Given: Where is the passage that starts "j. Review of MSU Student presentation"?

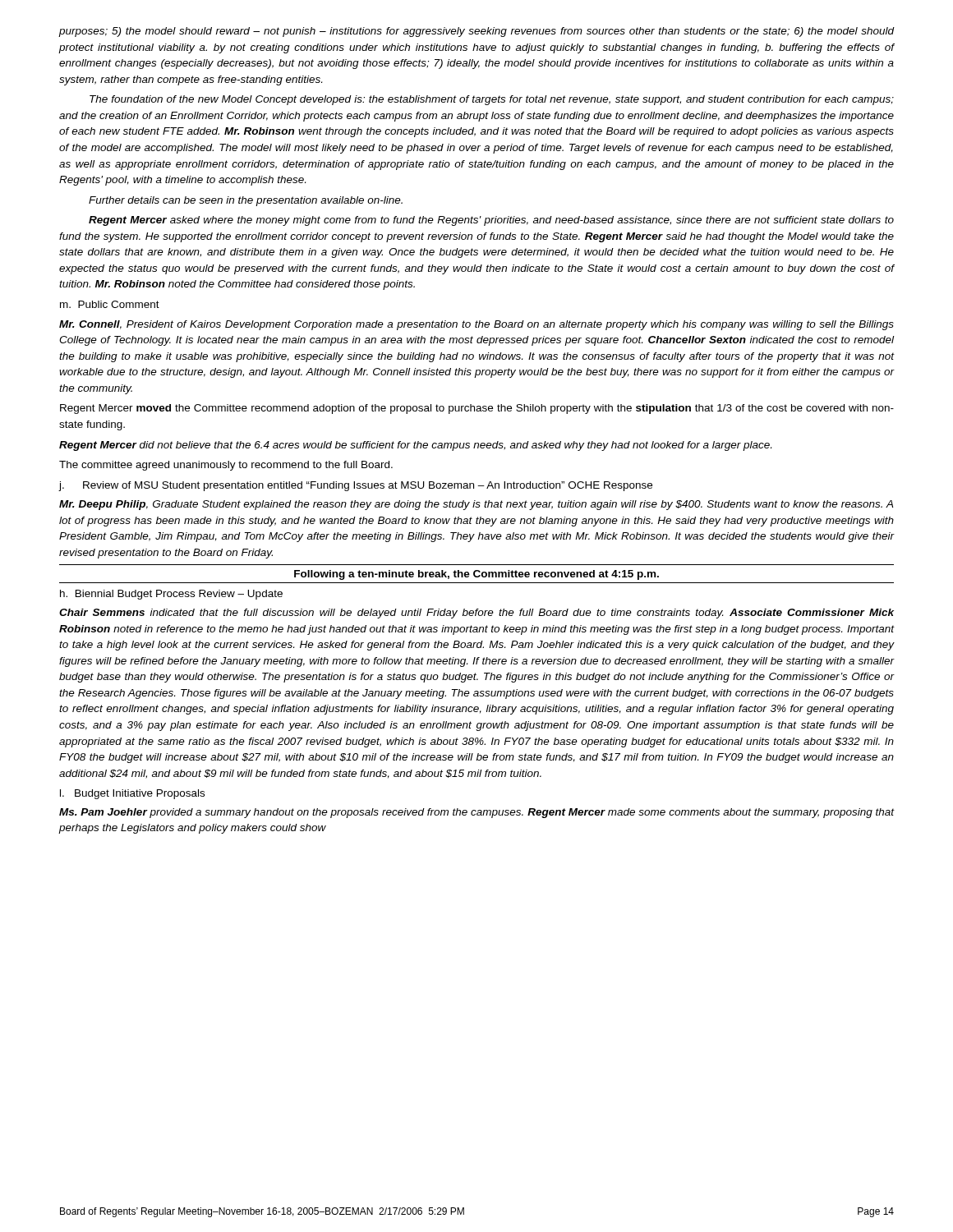Looking at the screenshot, I should (x=476, y=485).
